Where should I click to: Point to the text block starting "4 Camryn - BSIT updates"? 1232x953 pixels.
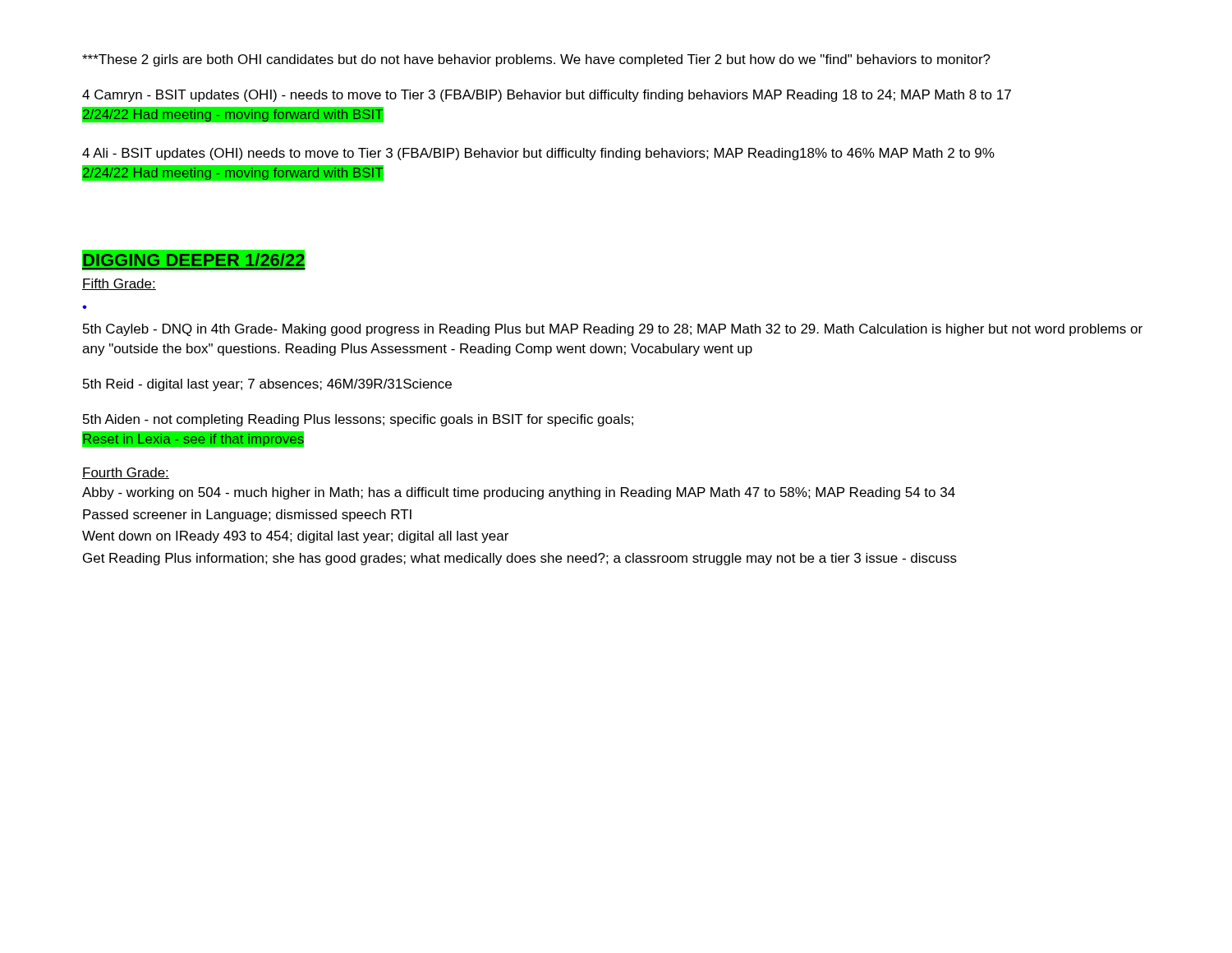(547, 105)
